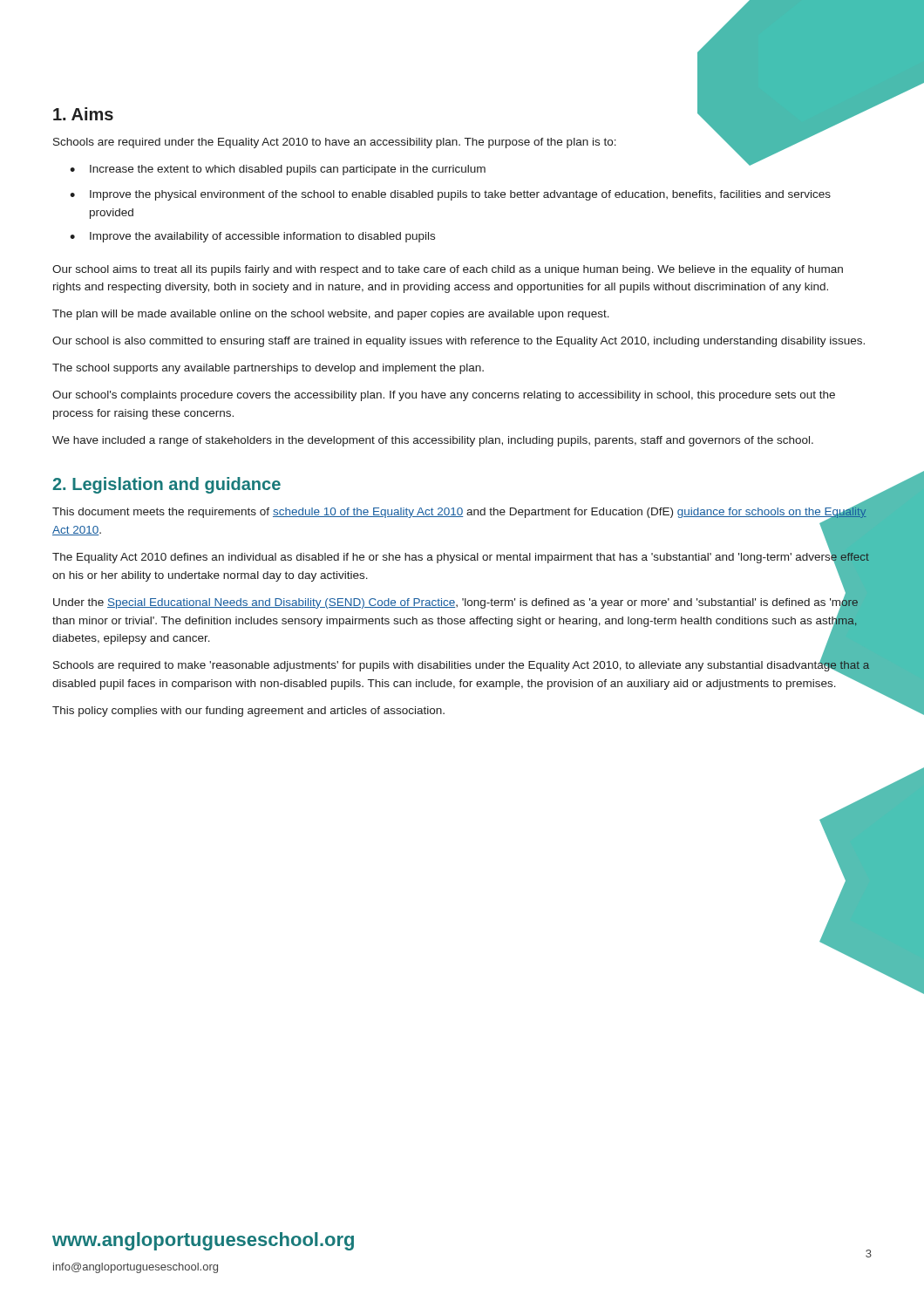Where is the passage that starts "Our school aims to treat"?
This screenshot has height=1308, width=924.
click(448, 278)
